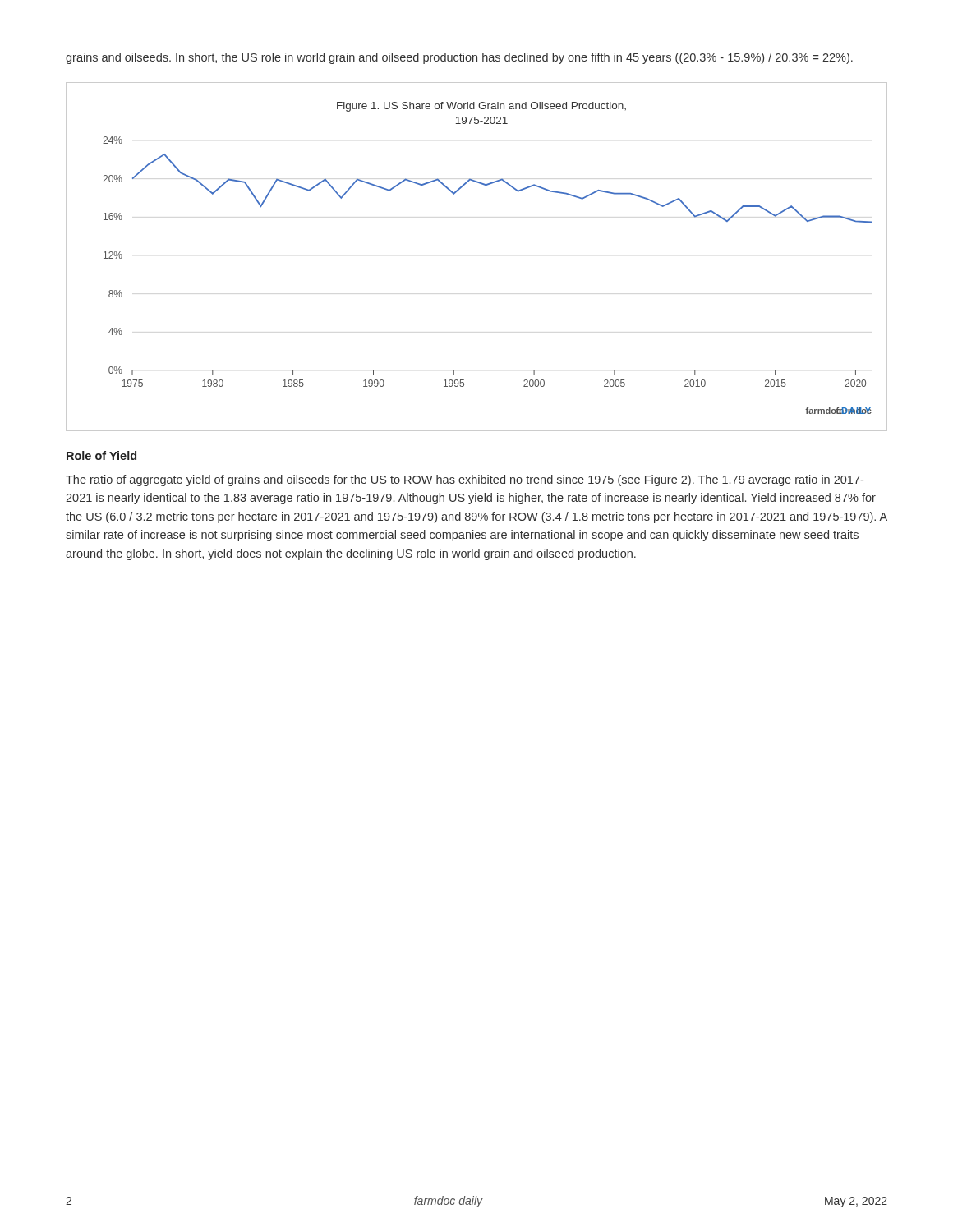The image size is (953, 1232).
Task: Point to the text block starting "The ratio of aggregate yield of"
Action: [476, 516]
